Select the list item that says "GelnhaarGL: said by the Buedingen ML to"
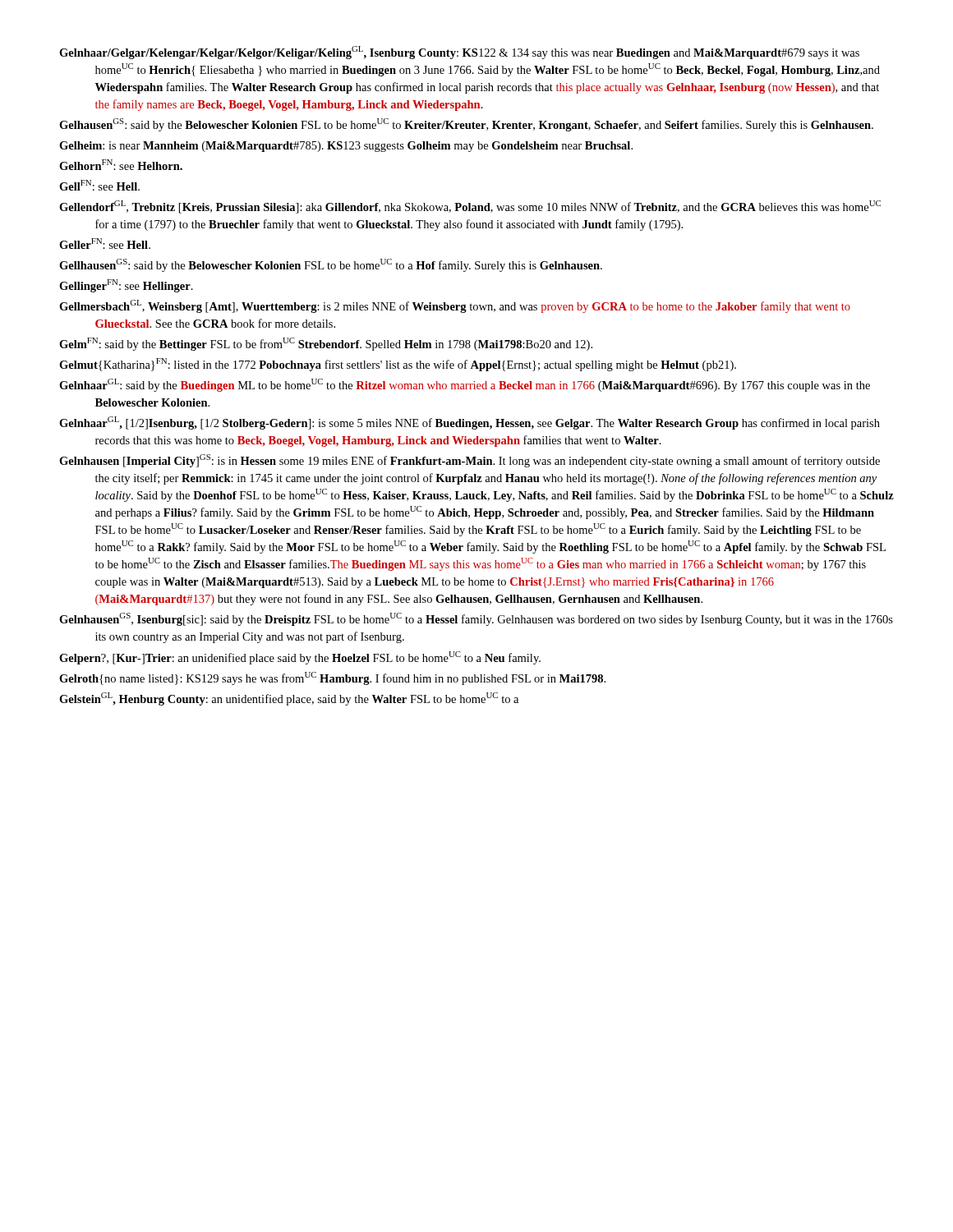 [465, 393]
